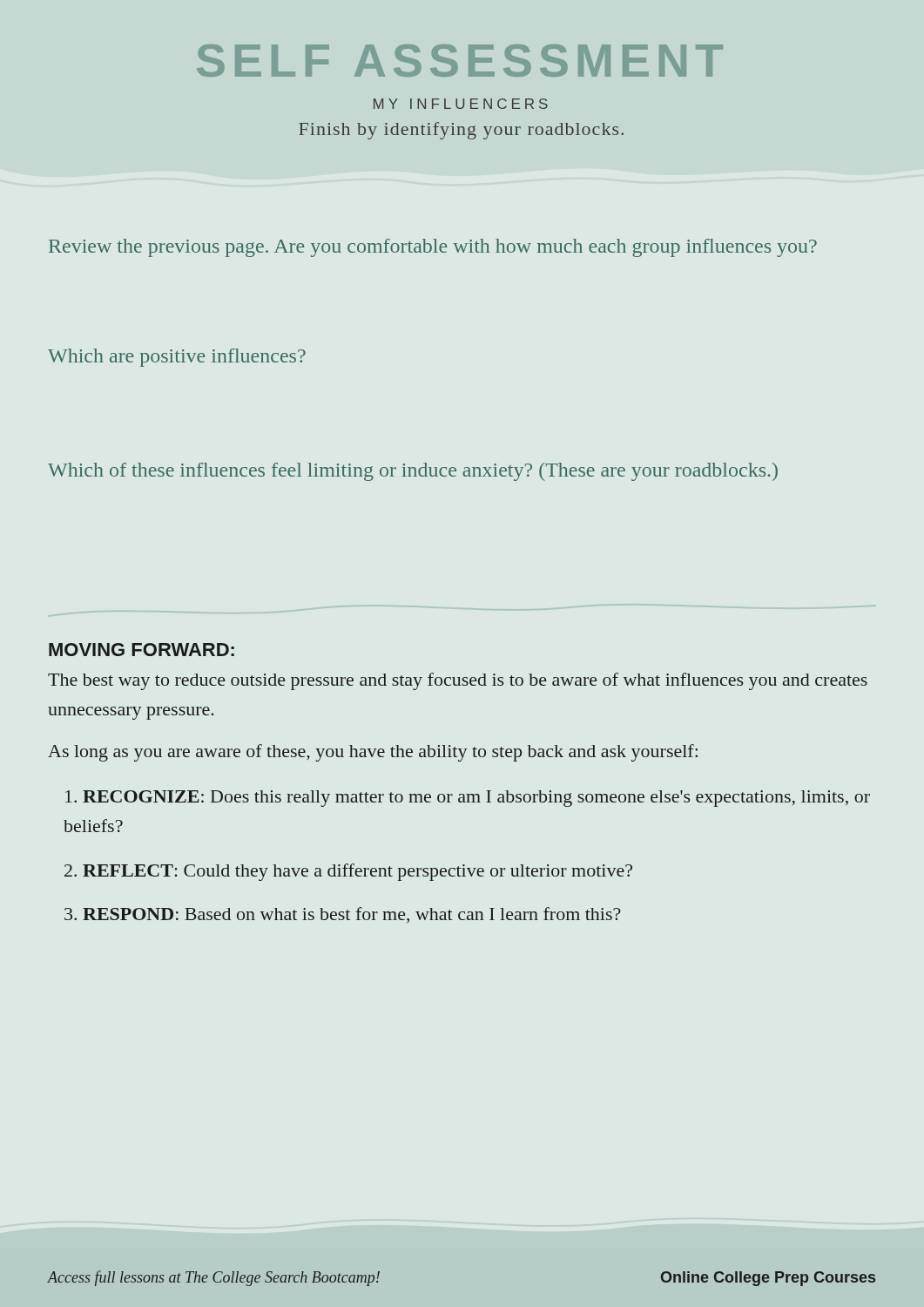Point to the block starting "Review the previous"
This screenshot has width=924, height=1307.
click(433, 246)
